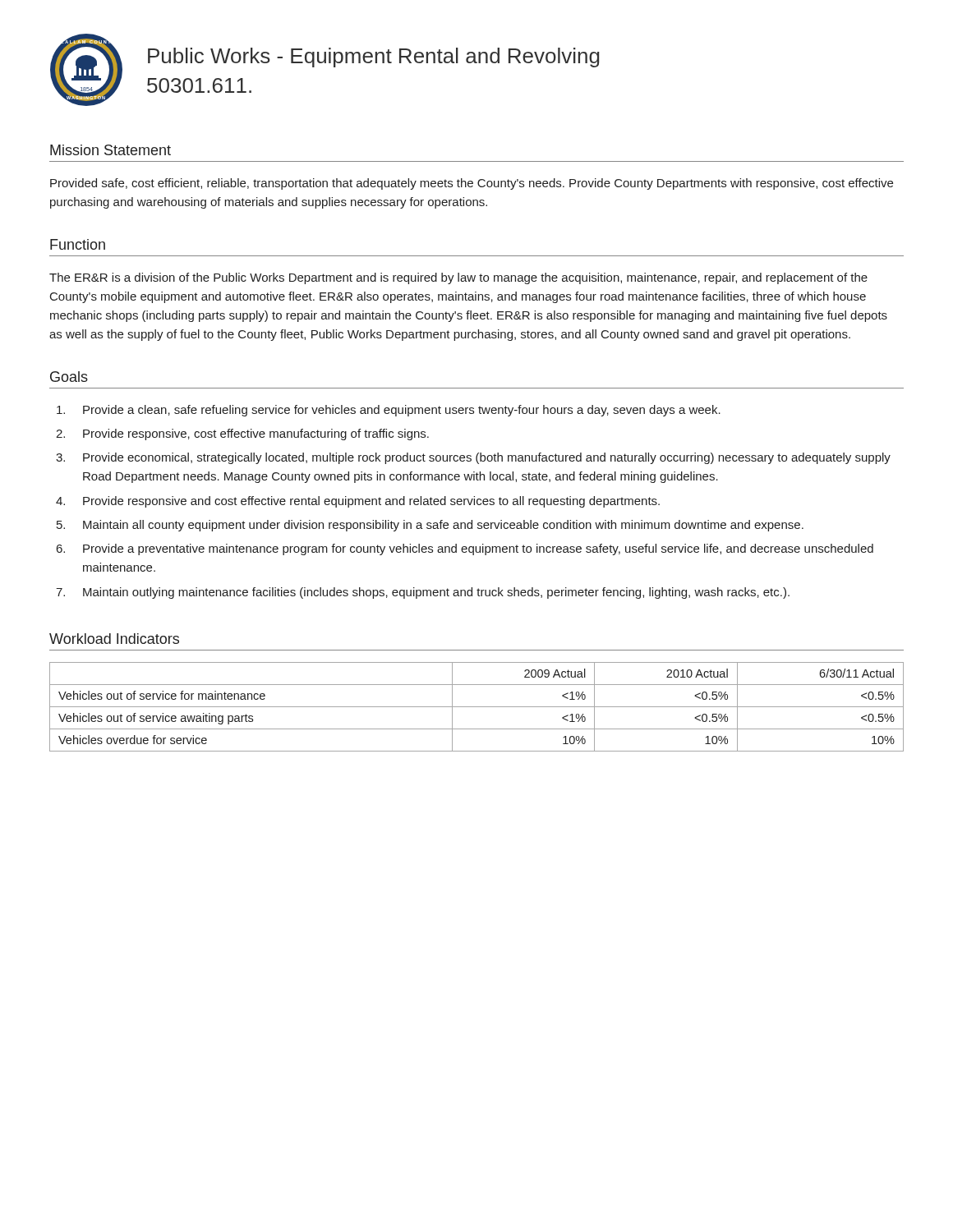Where is the passage that starts "7. Maintain outlying maintenance facilities (includes"?

pyautogui.click(x=476, y=591)
